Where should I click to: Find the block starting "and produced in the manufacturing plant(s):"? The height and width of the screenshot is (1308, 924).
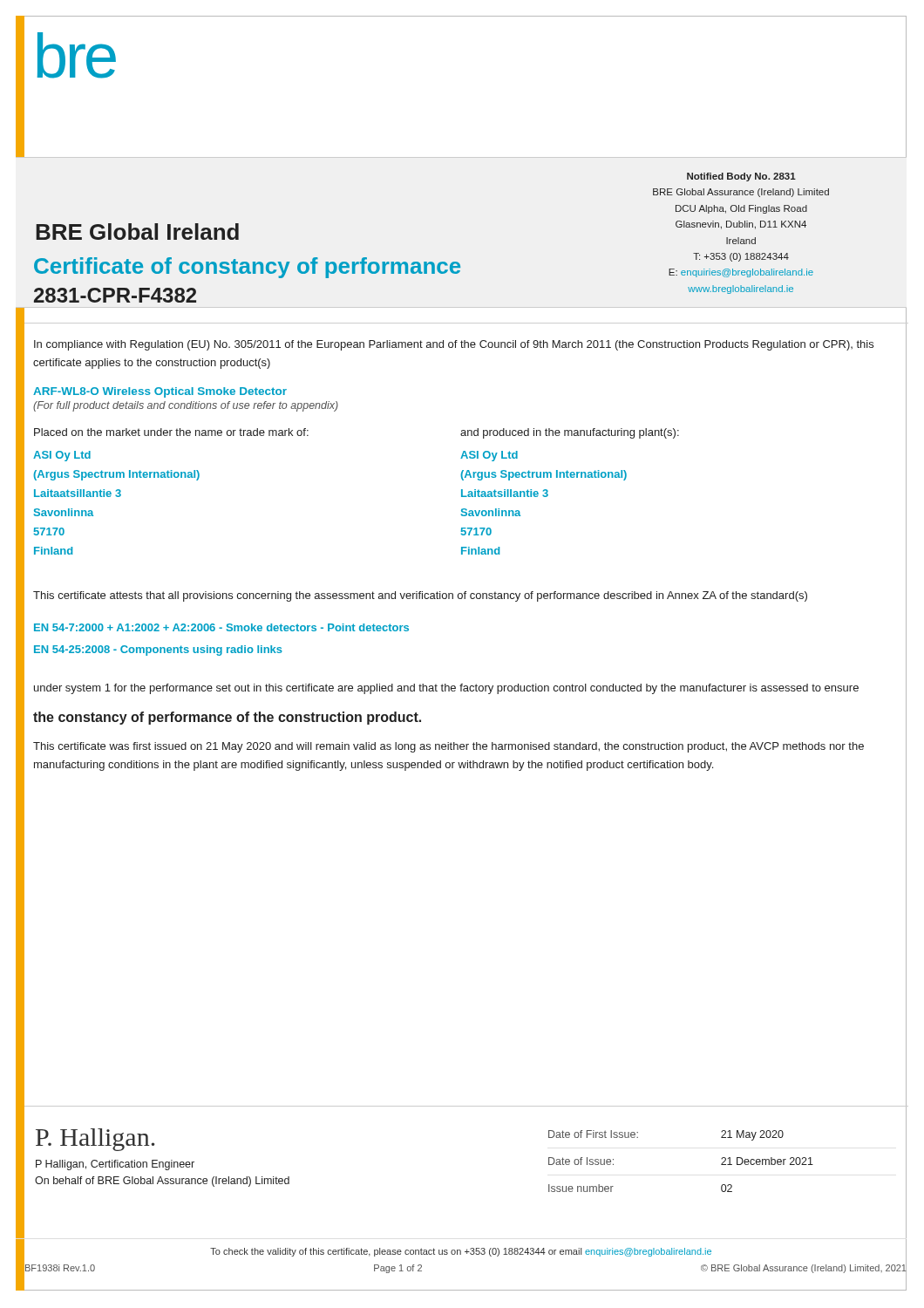tap(570, 432)
